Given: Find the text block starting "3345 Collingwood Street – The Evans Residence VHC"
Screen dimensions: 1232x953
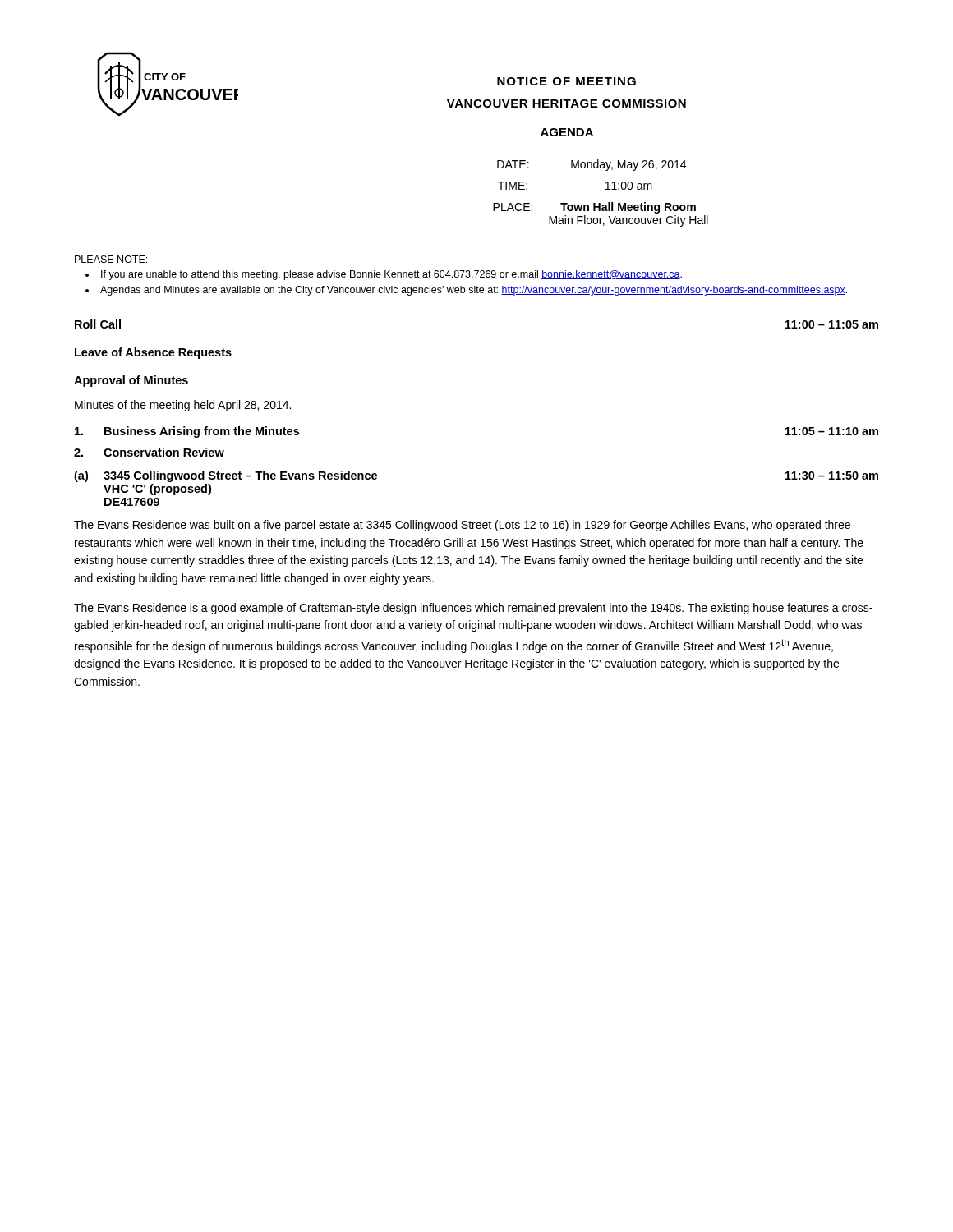Looking at the screenshot, I should (x=241, y=489).
